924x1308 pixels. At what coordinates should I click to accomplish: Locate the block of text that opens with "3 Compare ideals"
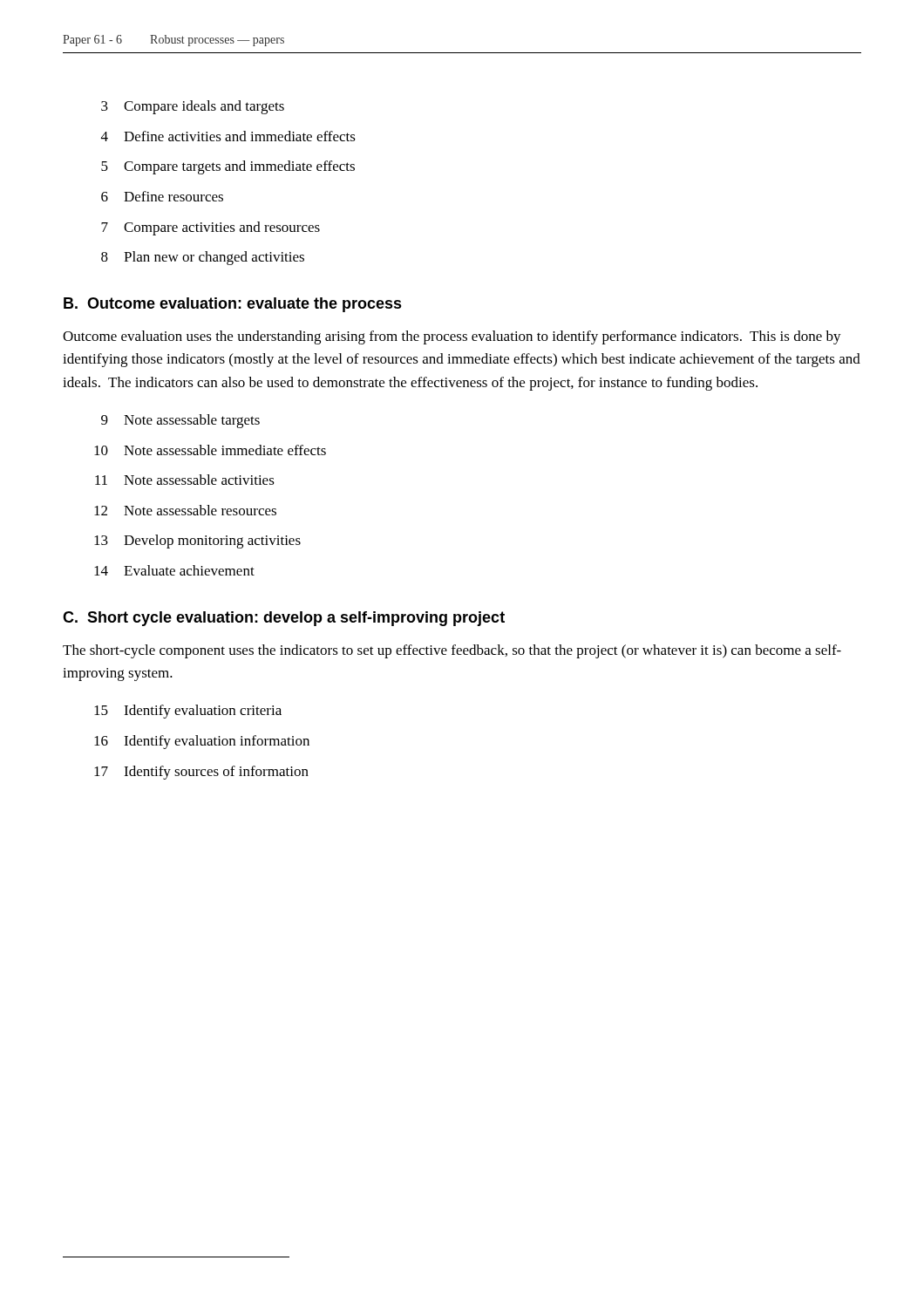pyautogui.click(x=193, y=107)
